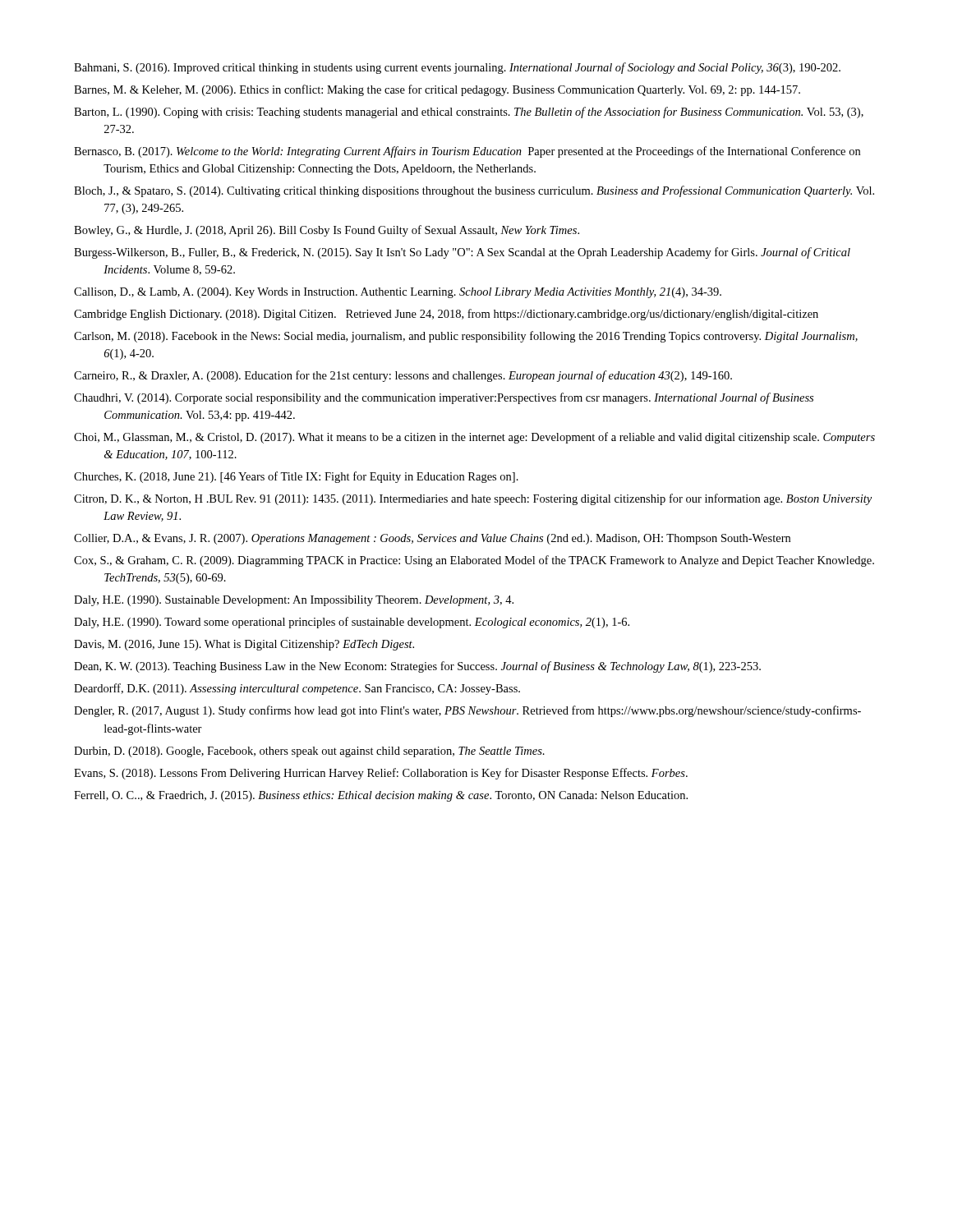The width and height of the screenshot is (953, 1232).
Task: Click on the region starting "Carneiro, R., &"
Action: (x=403, y=376)
